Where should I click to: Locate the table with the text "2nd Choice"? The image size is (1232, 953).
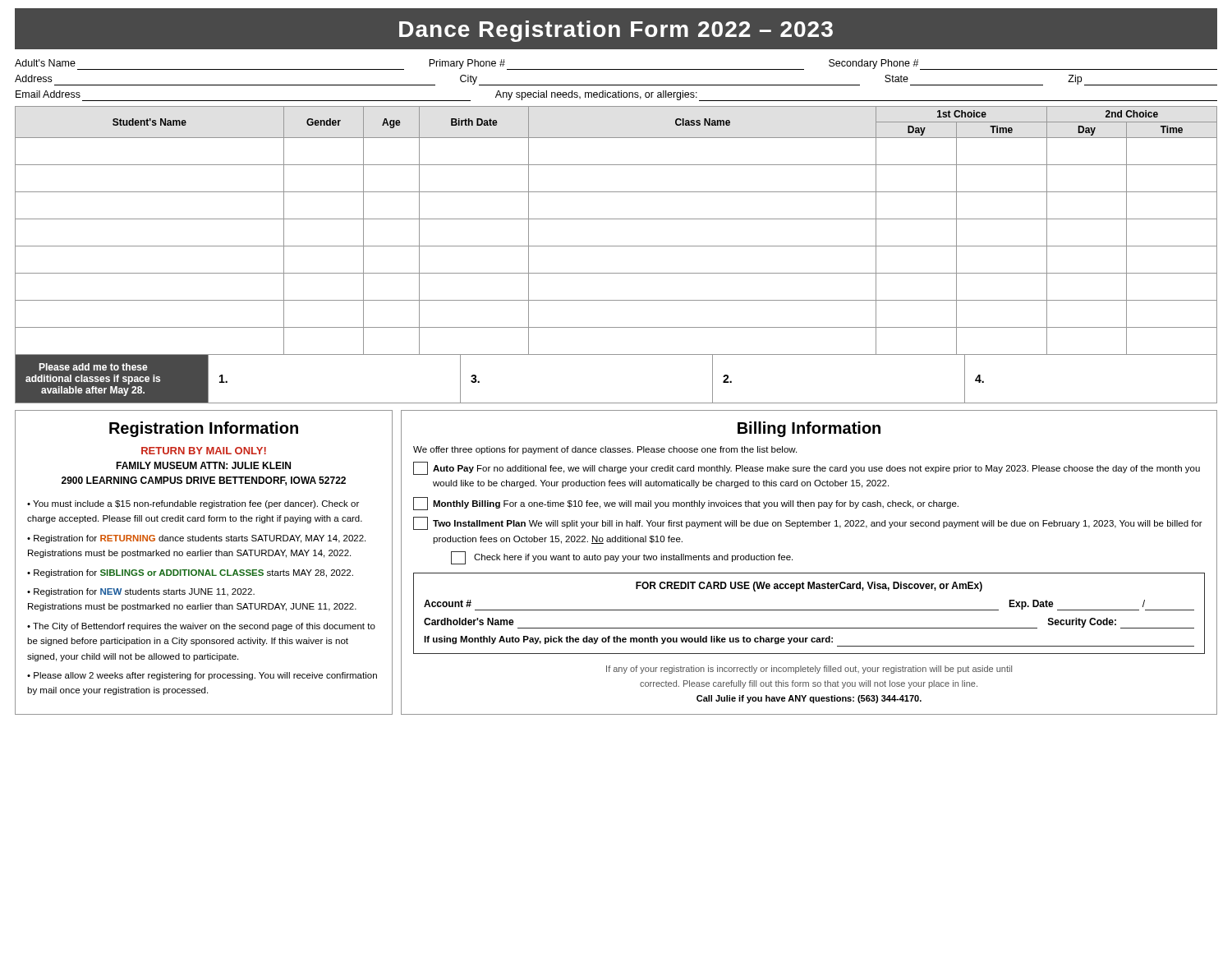click(616, 230)
